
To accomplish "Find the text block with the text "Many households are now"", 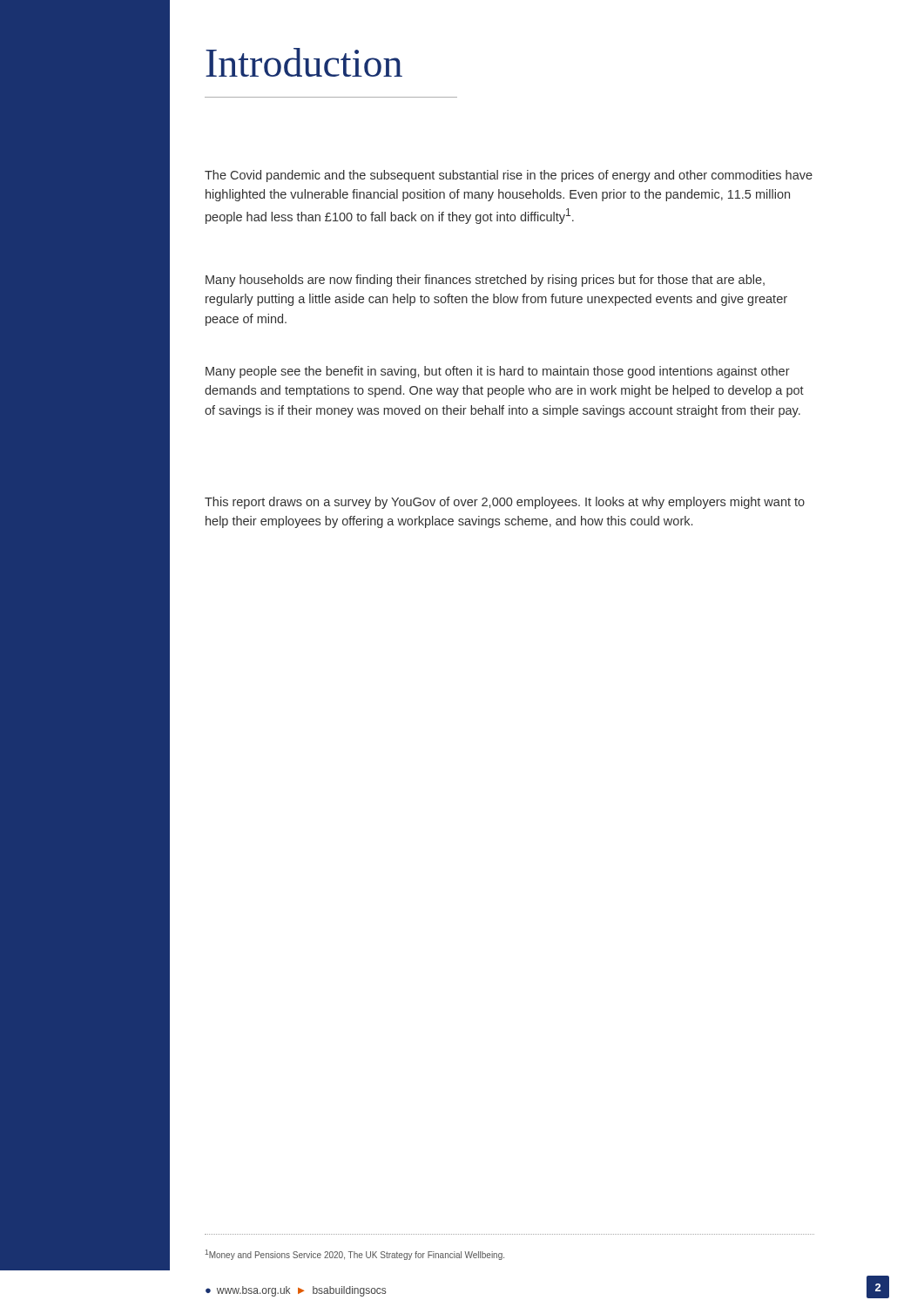I will pyautogui.click(x=509, y=299).
